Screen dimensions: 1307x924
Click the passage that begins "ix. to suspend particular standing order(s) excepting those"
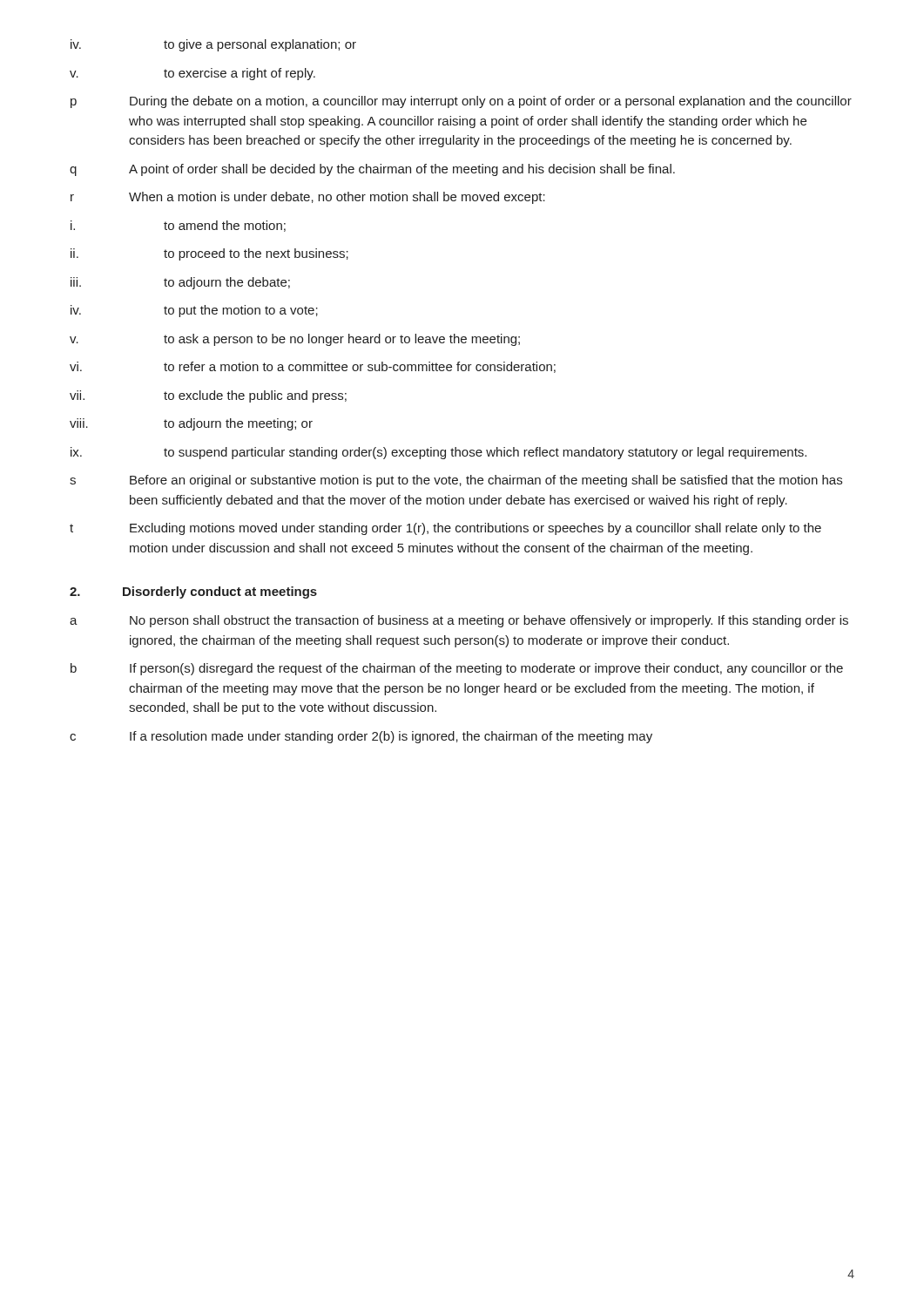pos(462,452)
